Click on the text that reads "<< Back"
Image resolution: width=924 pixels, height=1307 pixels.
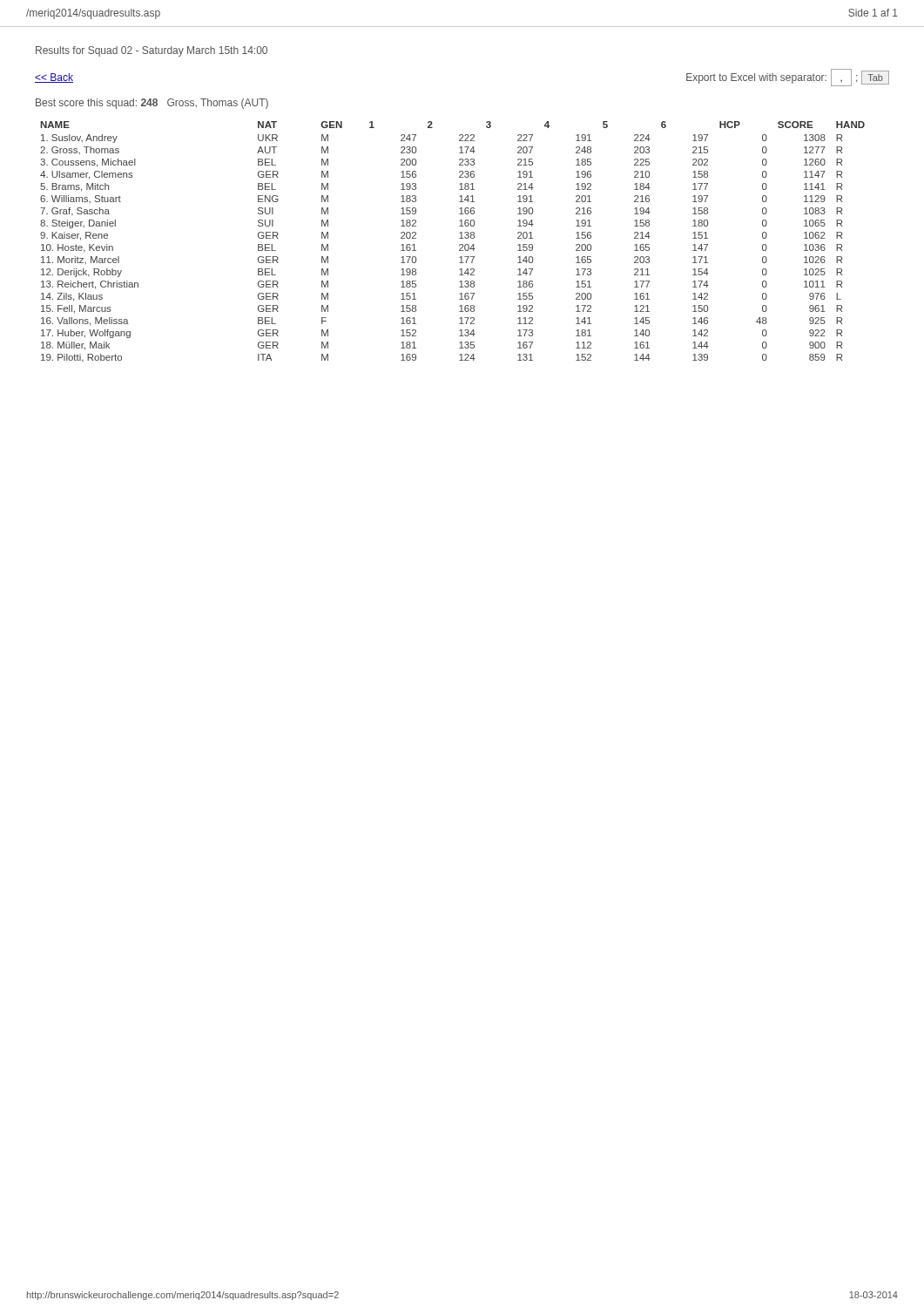(54, 78)
